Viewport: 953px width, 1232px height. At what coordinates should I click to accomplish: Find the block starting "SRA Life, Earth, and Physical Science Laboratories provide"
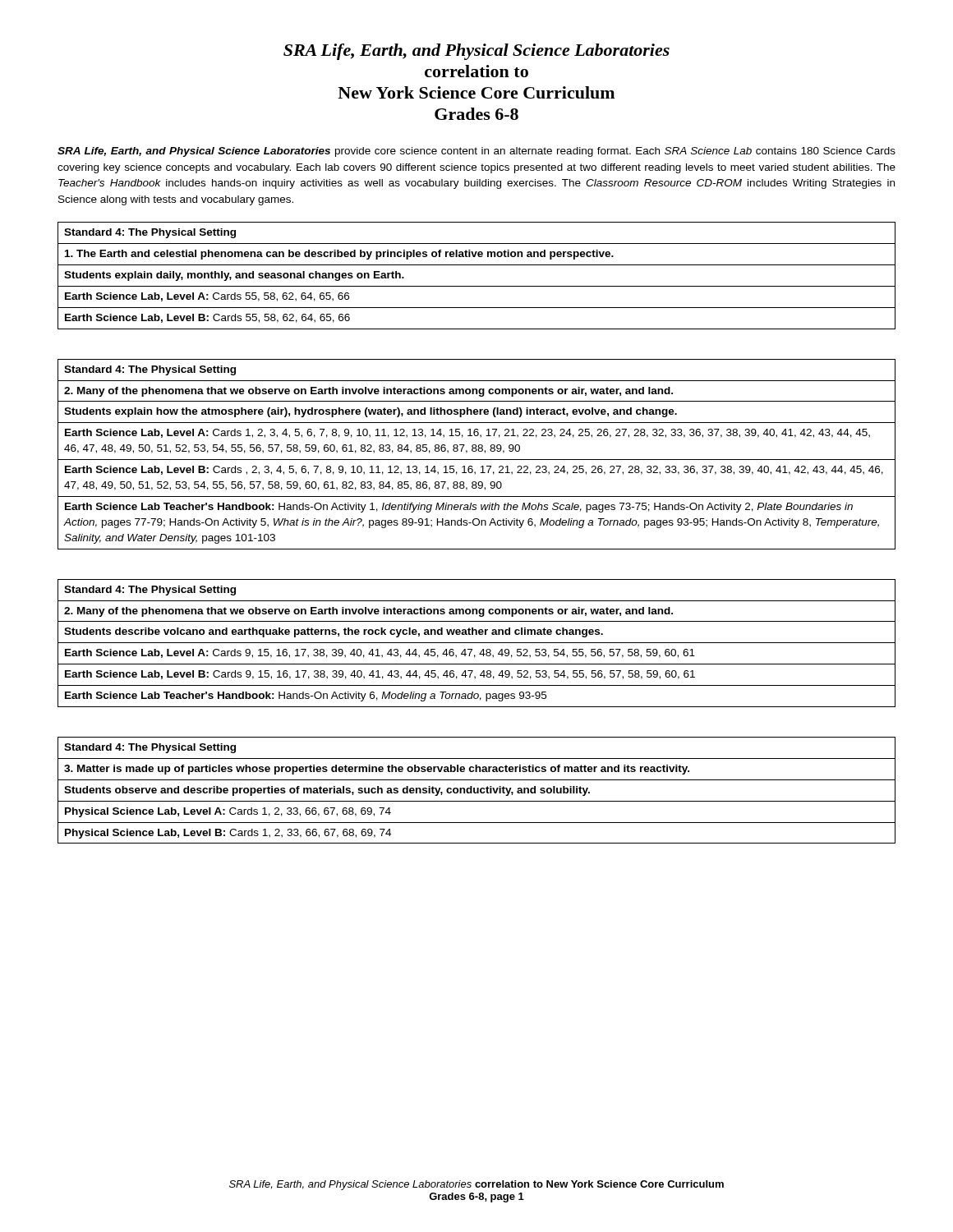coord(476,175)
